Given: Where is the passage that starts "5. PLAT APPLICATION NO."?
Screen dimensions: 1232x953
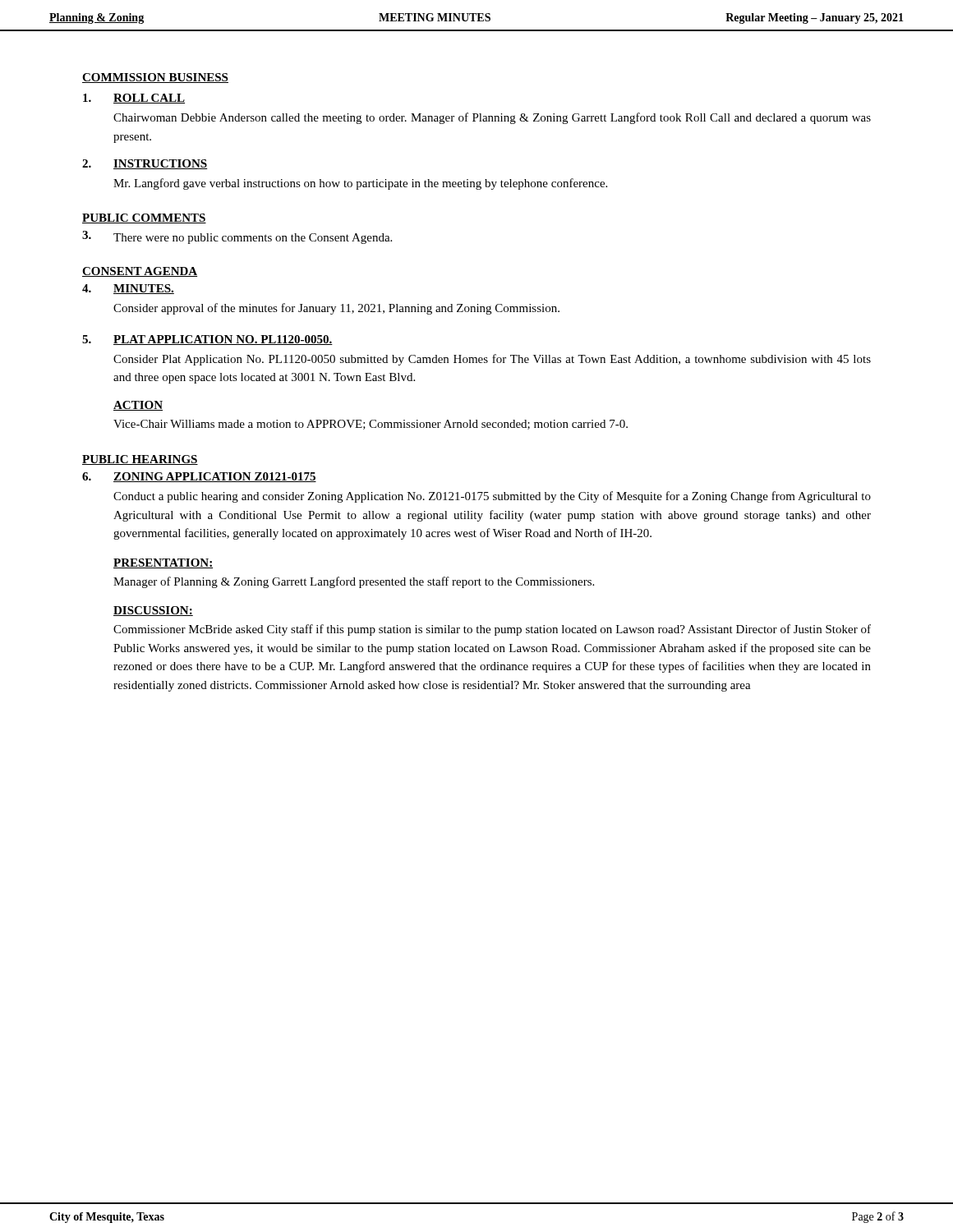Looking at the screenshot, I should tap(476, 359).
